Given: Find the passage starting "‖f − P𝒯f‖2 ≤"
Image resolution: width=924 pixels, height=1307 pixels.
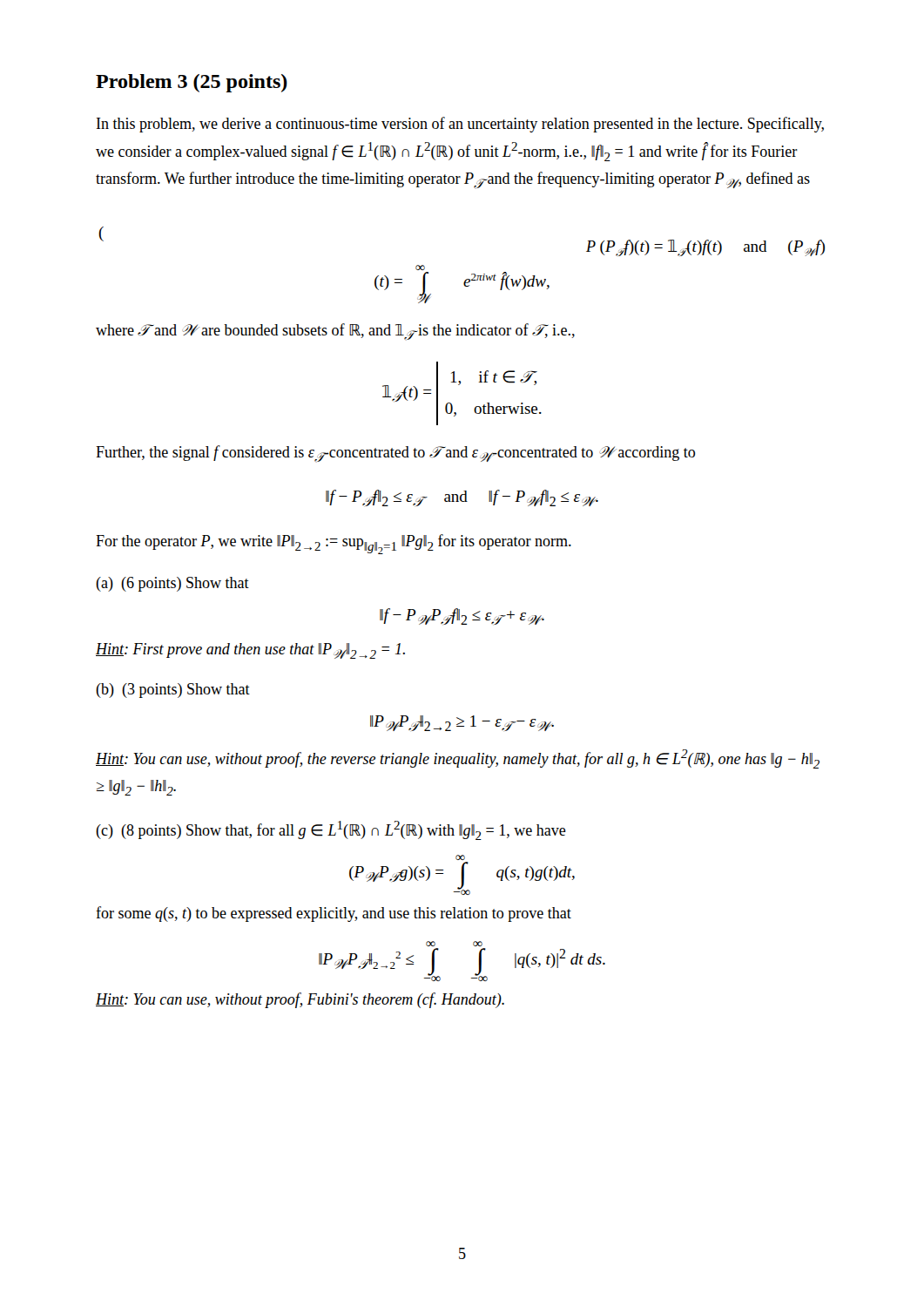Looking at the screenshot, I should [x=462, y=498].
